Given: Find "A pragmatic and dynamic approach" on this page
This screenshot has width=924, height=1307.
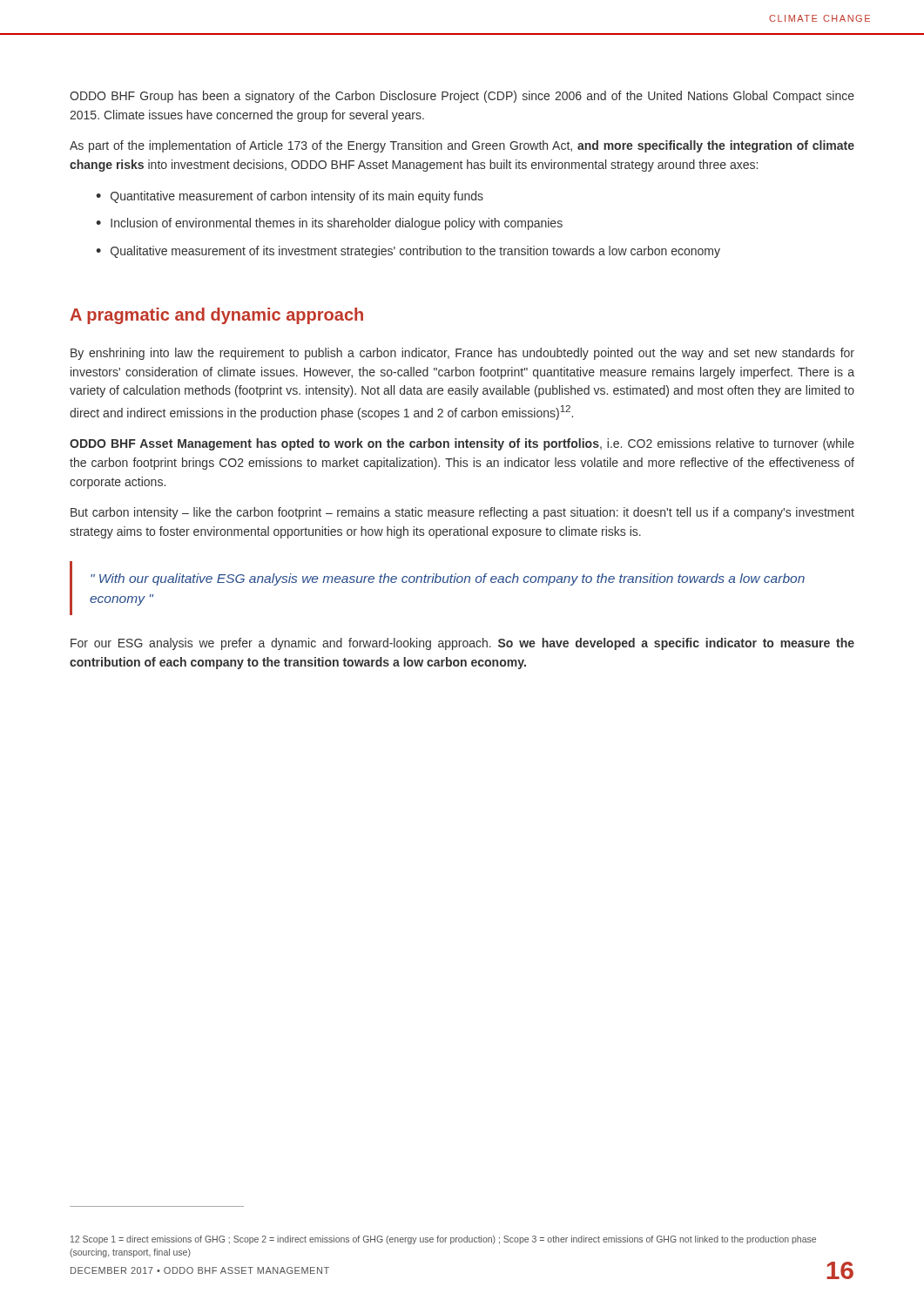Looking at the screenshot, I should click(217, 314).
